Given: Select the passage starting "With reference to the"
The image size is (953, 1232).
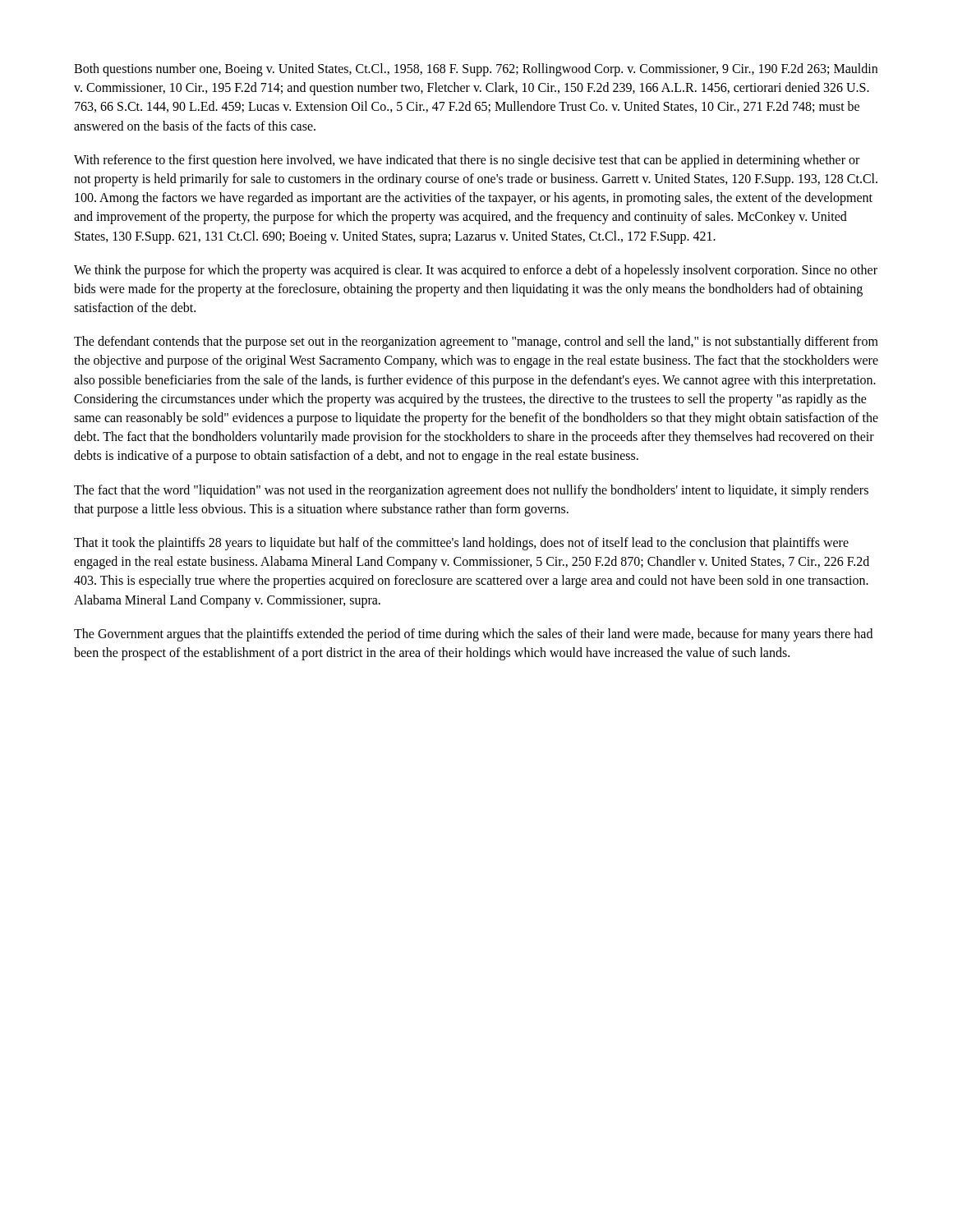Looking at the screenshot, I should (x=476, y=198).
